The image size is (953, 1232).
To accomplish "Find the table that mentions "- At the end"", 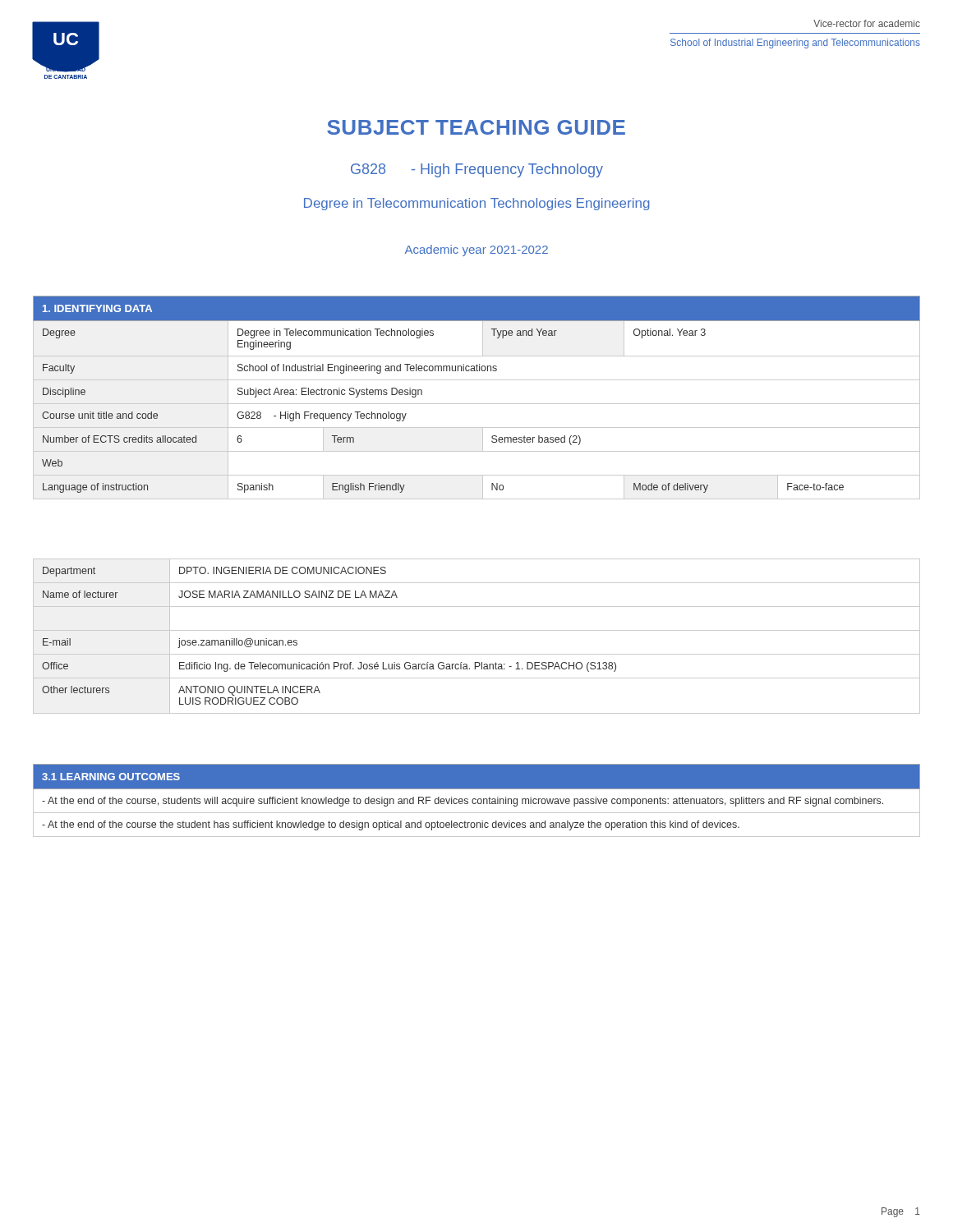I will (x=476, y=809).
